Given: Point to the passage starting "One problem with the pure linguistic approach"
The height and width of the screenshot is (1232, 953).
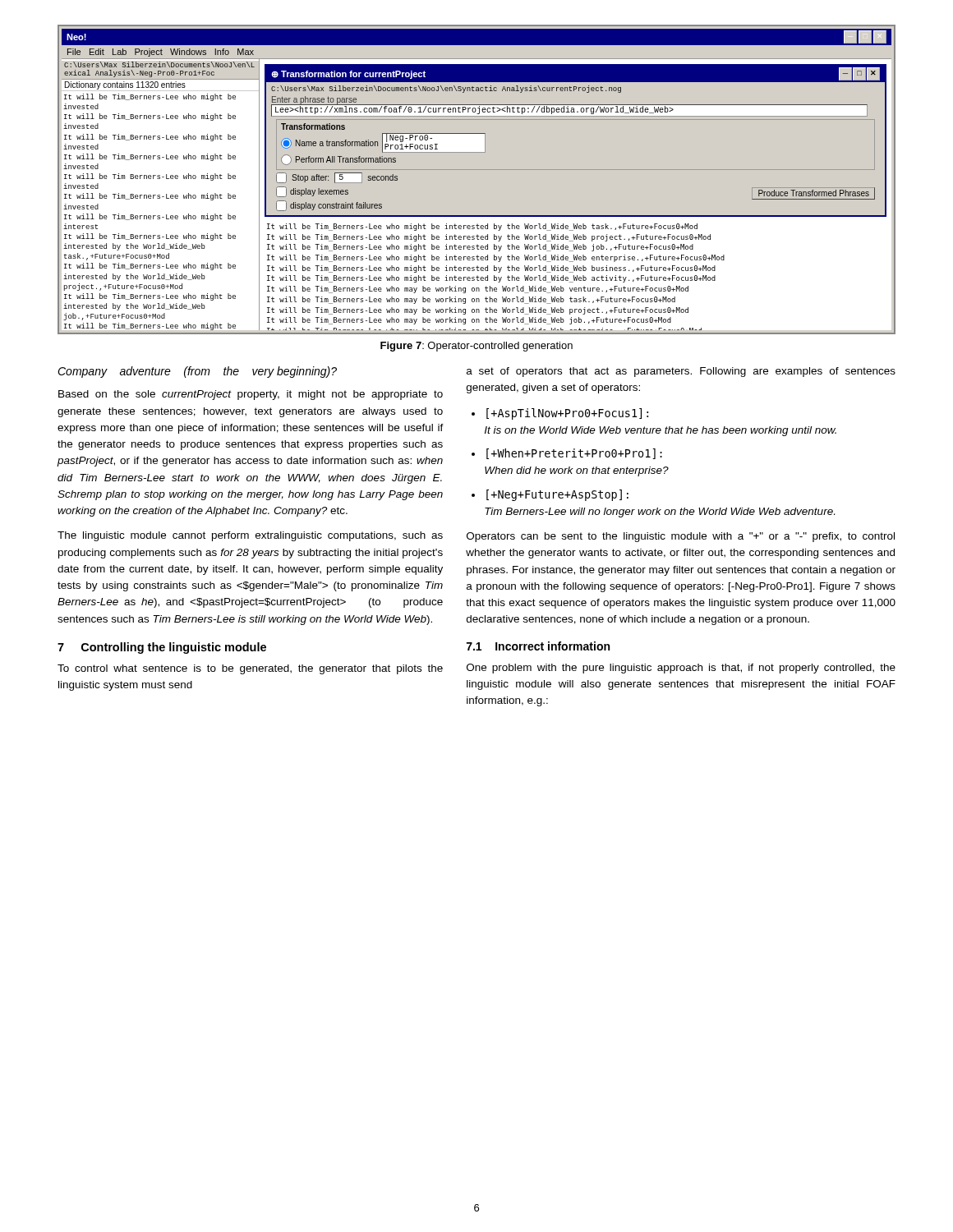Looking at the screenshot, I should [x=681, y=684].
